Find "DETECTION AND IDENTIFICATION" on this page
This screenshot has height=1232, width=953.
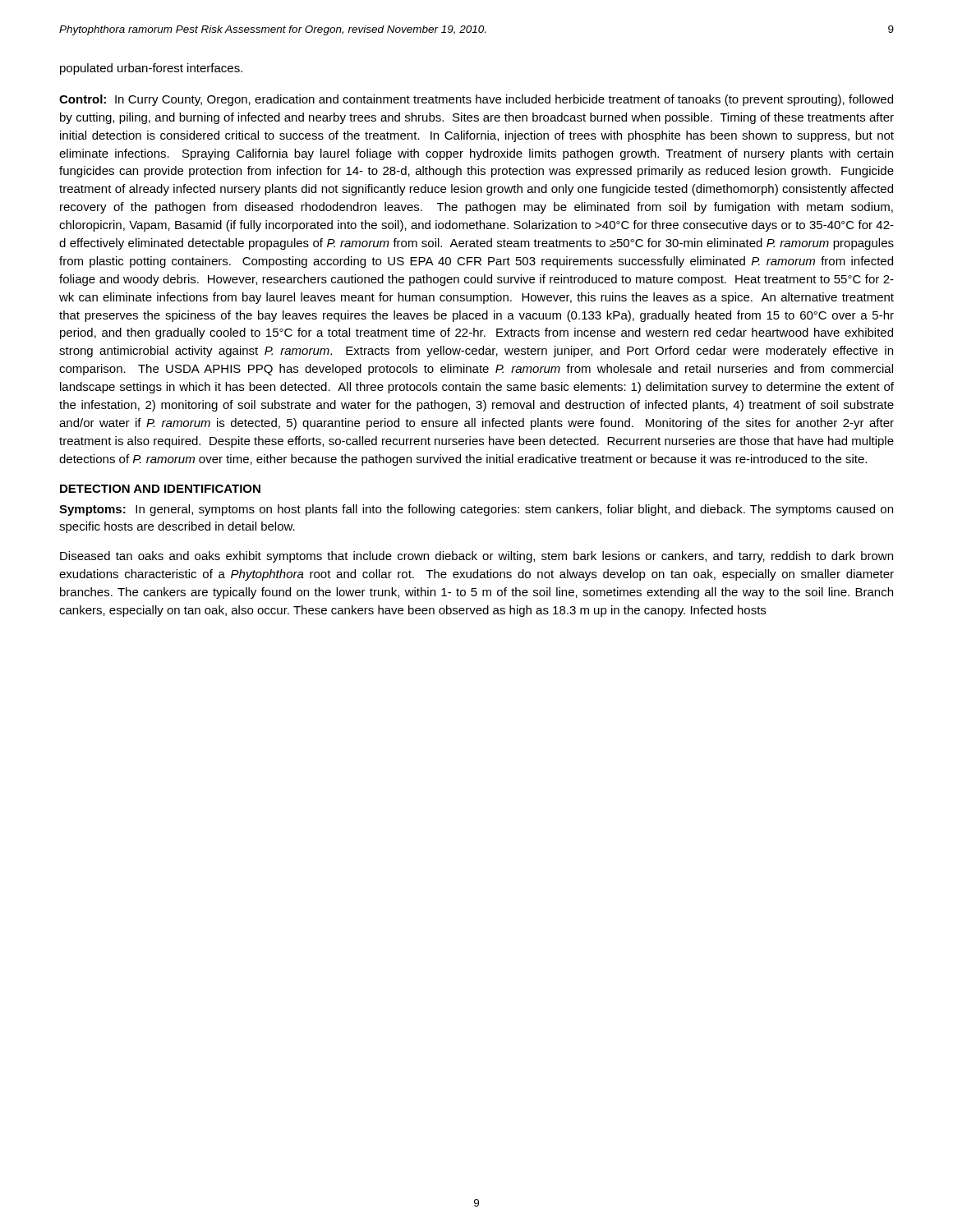point(160,488)
